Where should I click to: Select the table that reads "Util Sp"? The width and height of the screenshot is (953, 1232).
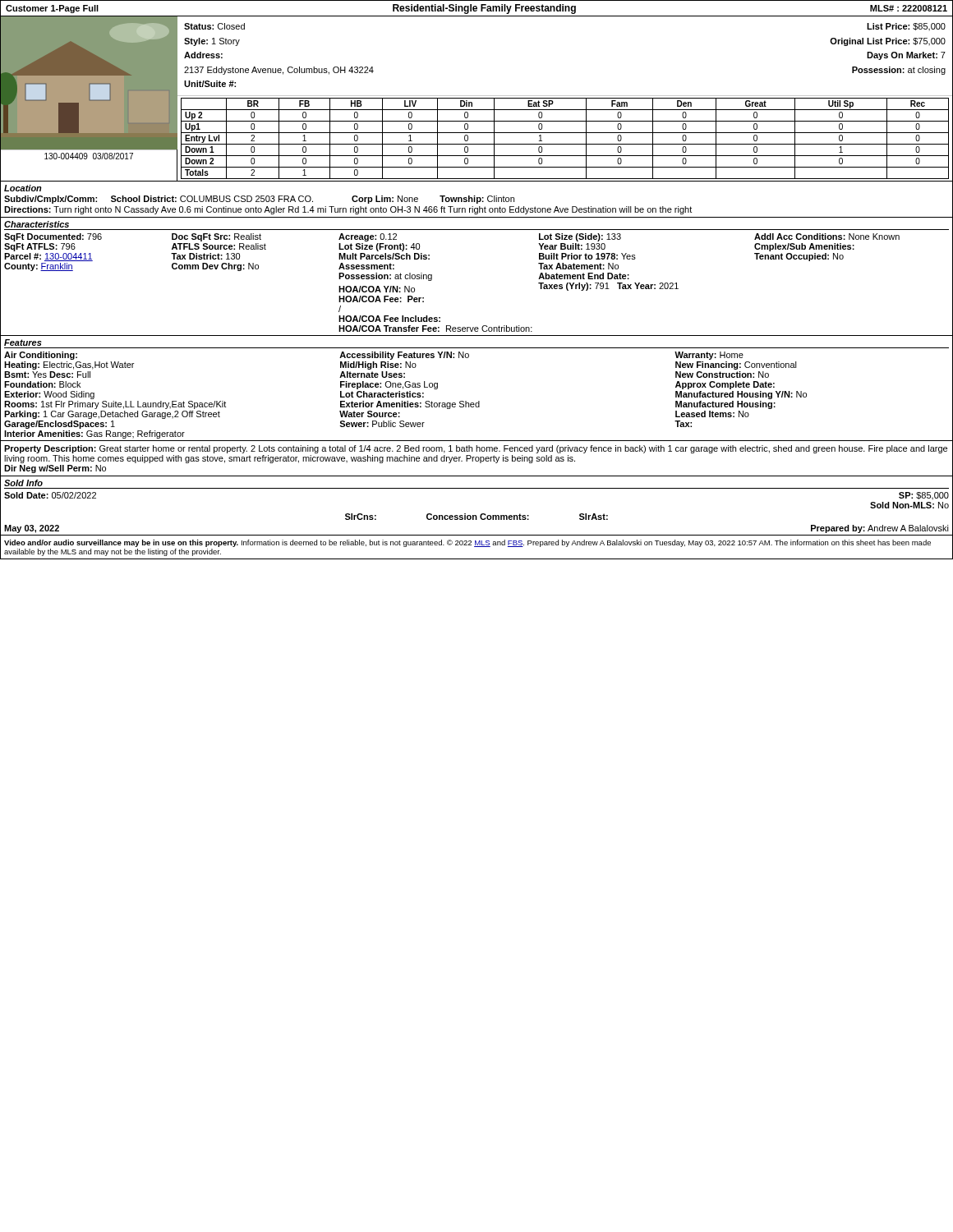click(565, 138)
